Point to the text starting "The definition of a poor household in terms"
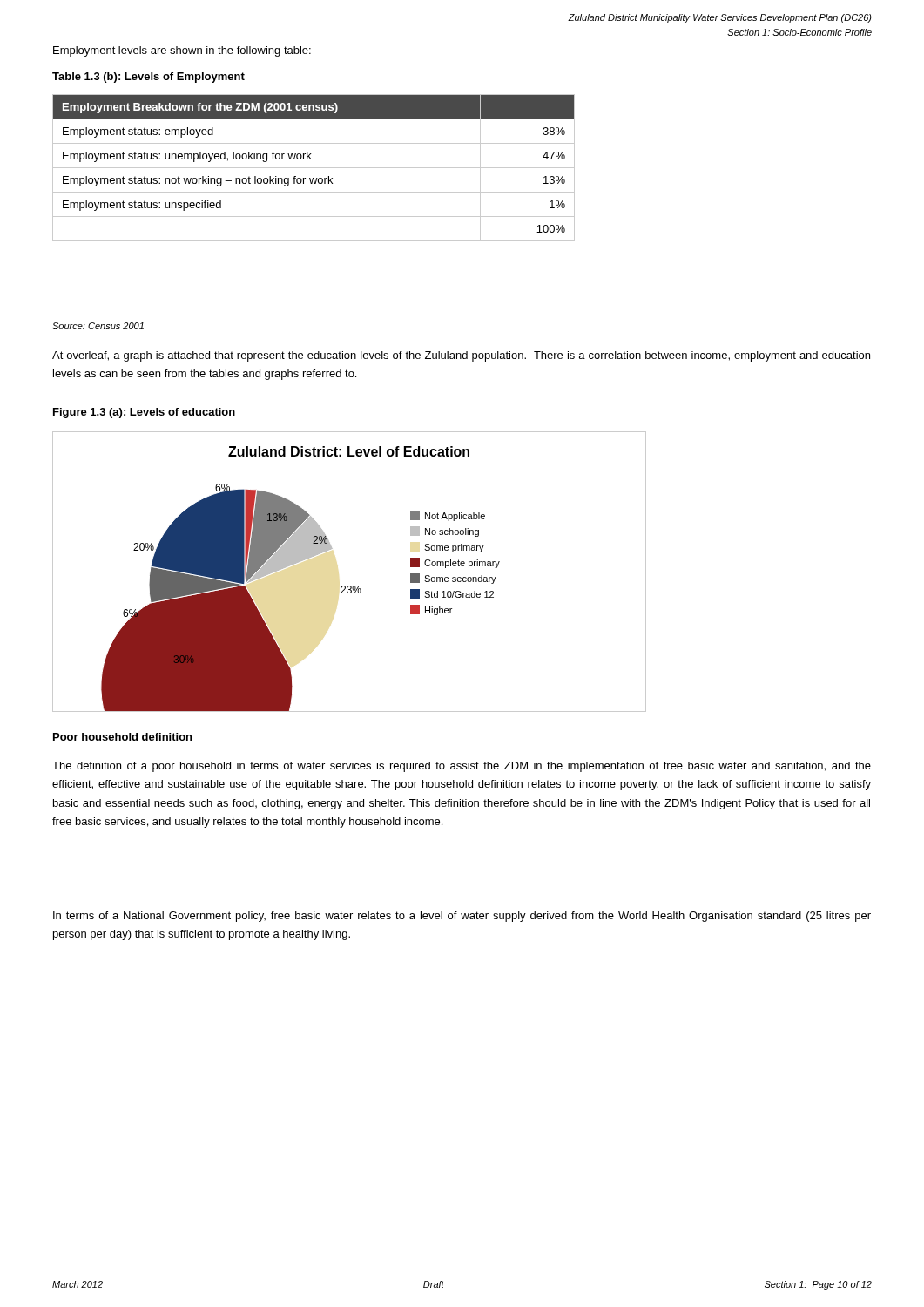The image size is (924, 1307). pos(462,793)
